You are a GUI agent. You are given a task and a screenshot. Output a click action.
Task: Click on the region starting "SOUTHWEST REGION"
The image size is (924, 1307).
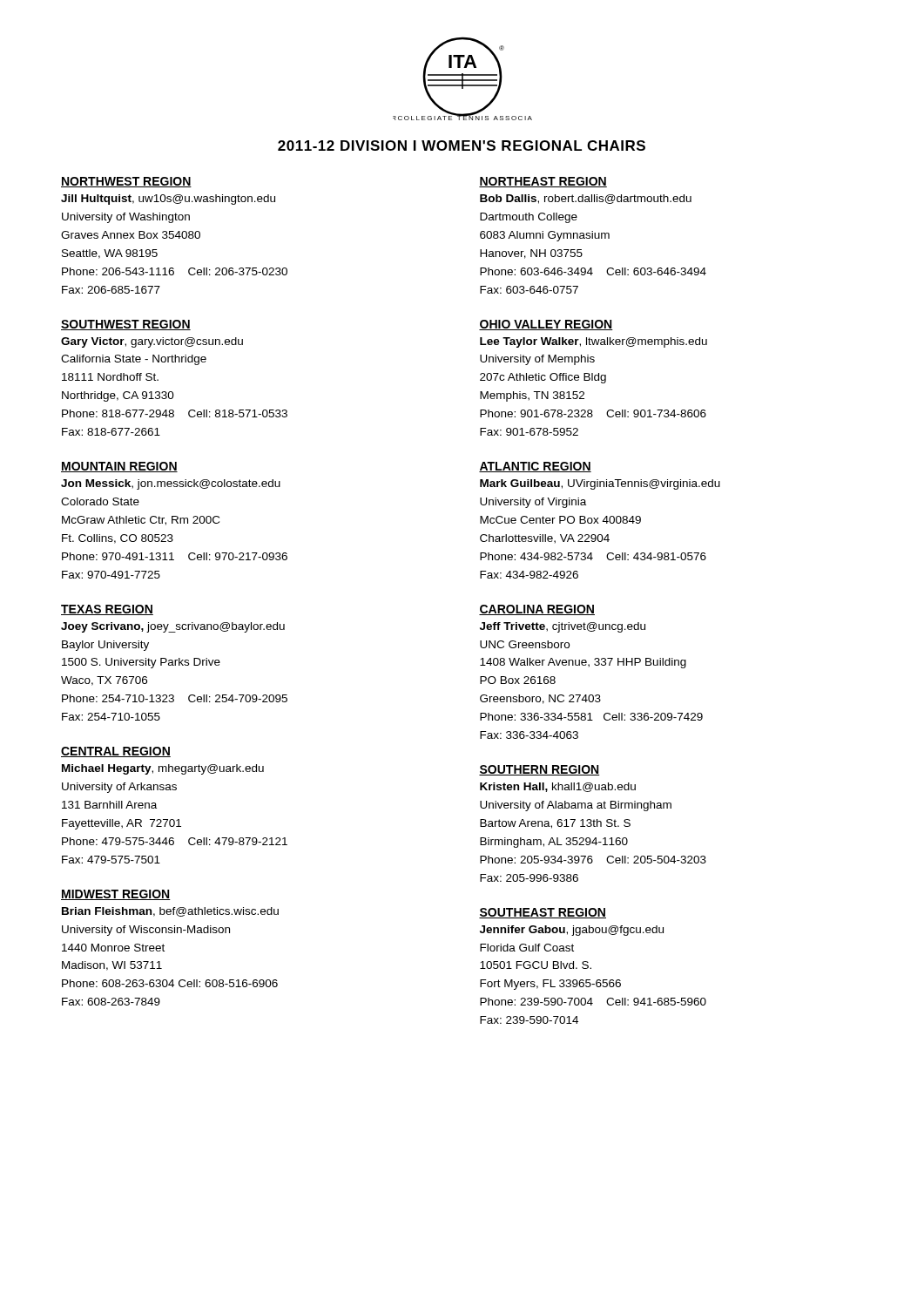[126, 324]
